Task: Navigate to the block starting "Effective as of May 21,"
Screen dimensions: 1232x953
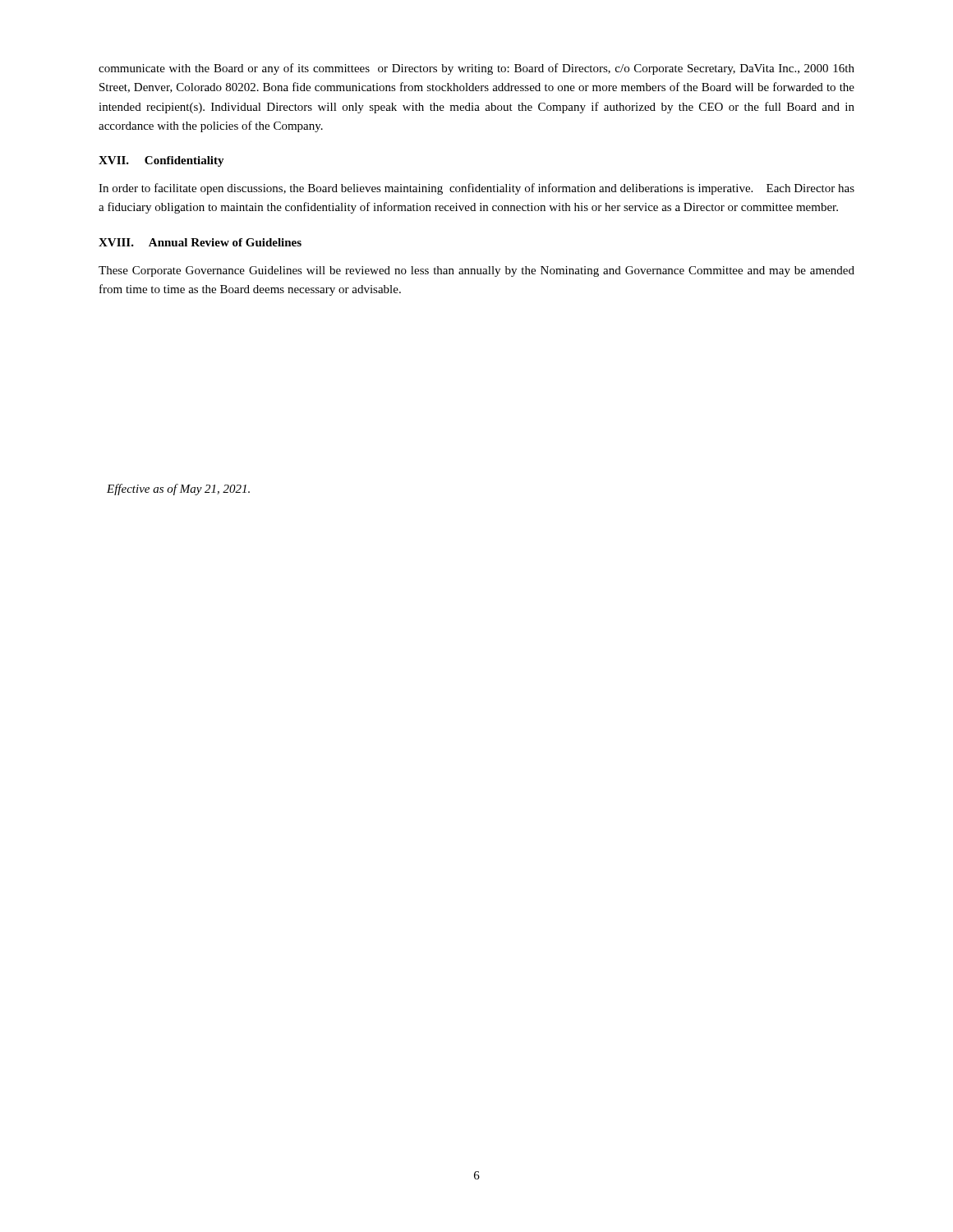Action: tap(179, 489)
